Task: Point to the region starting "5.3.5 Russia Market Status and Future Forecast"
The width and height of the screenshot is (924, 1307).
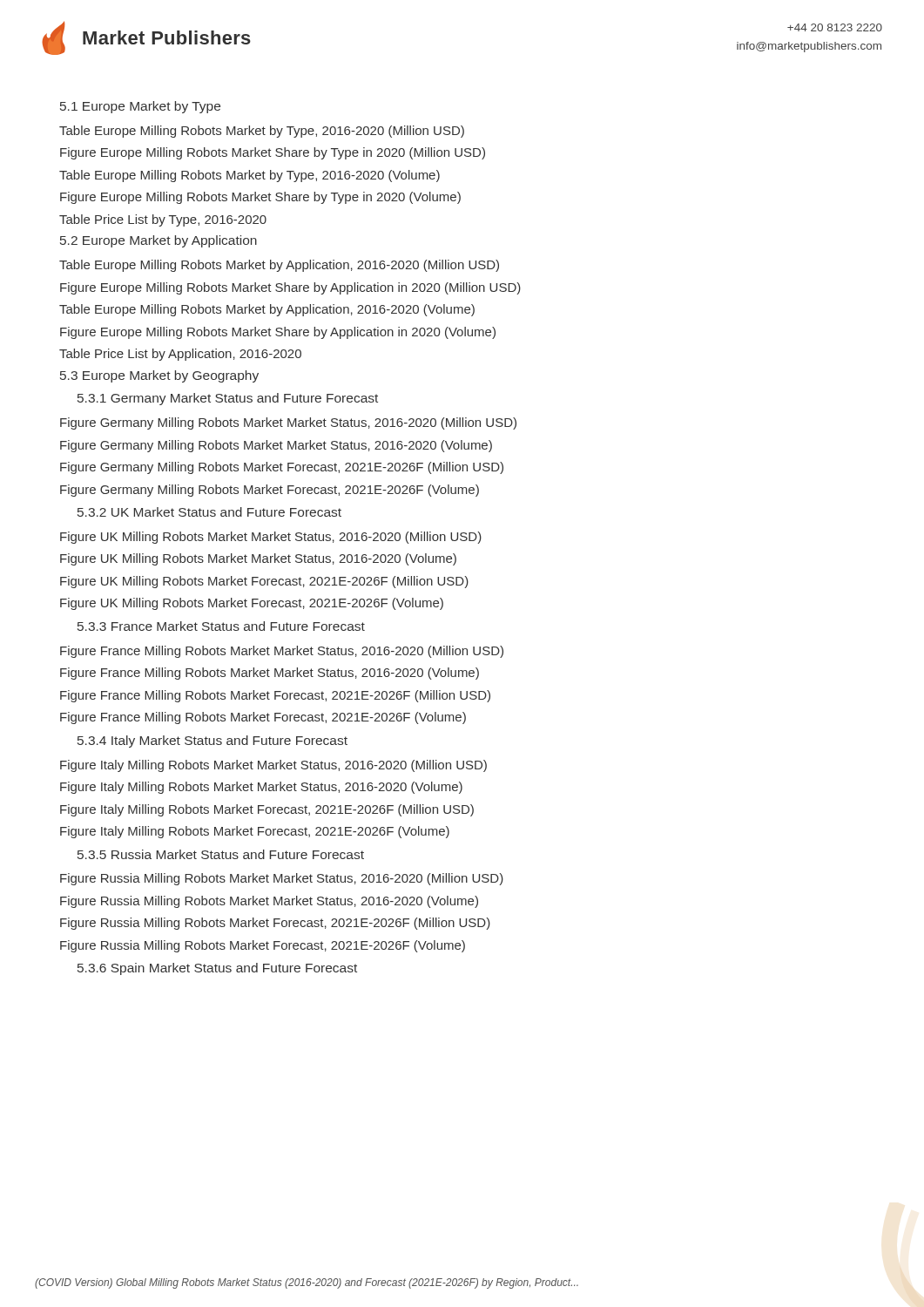Action: 220,854
